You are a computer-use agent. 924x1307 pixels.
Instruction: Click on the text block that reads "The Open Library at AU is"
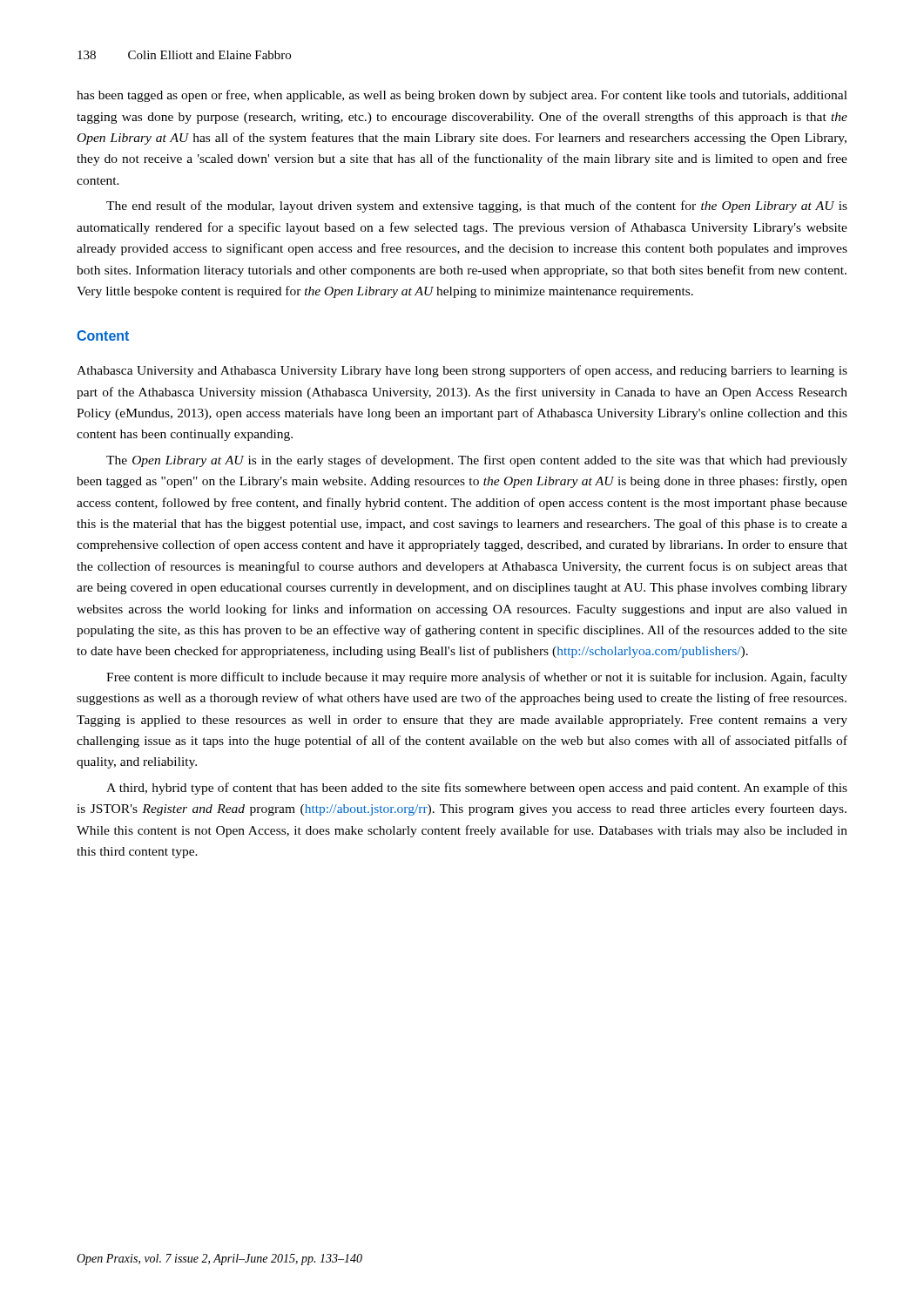point(462,556)
